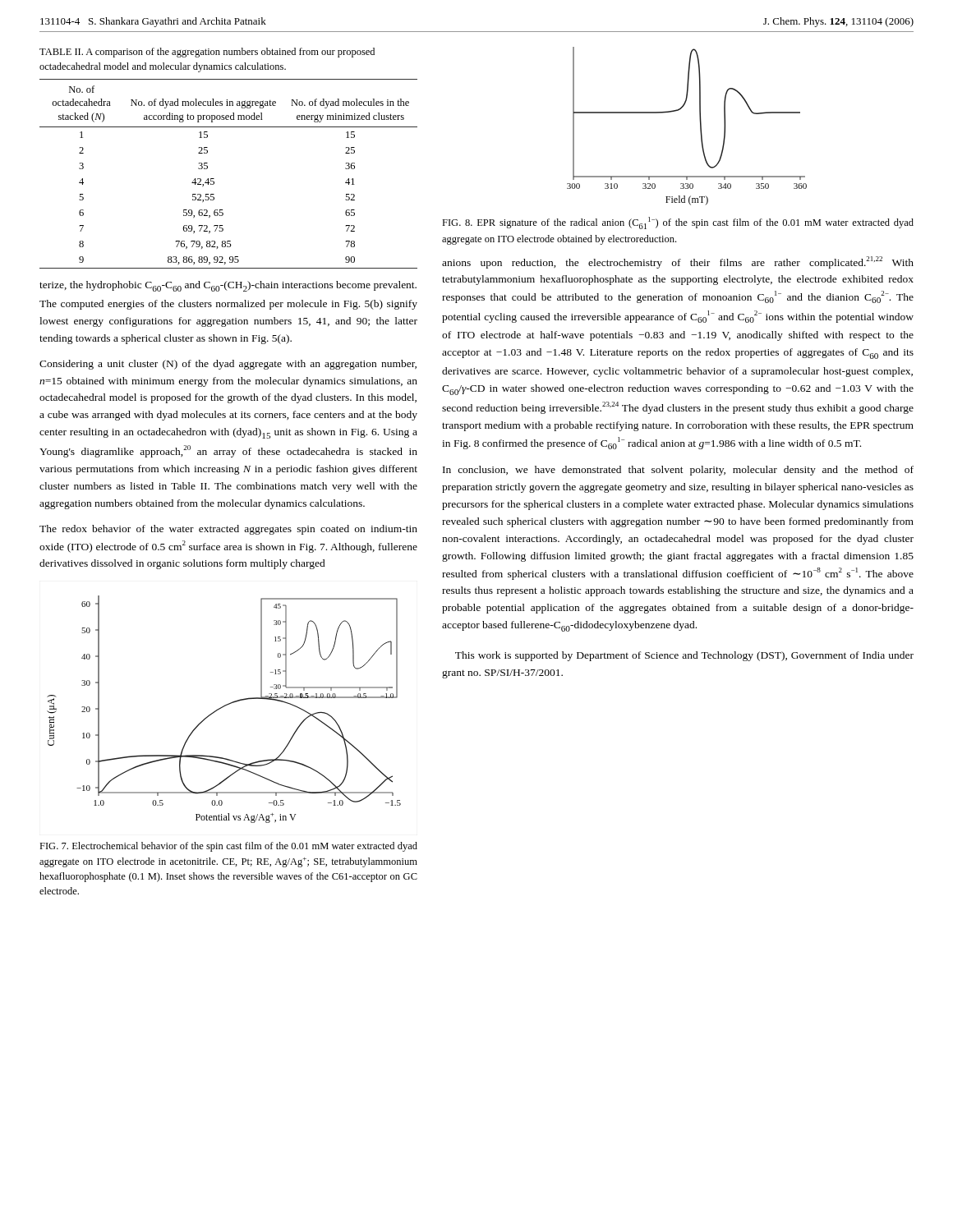Select the continuous plot
Viewport: 953px width, 1232px height.
[678, 125]
